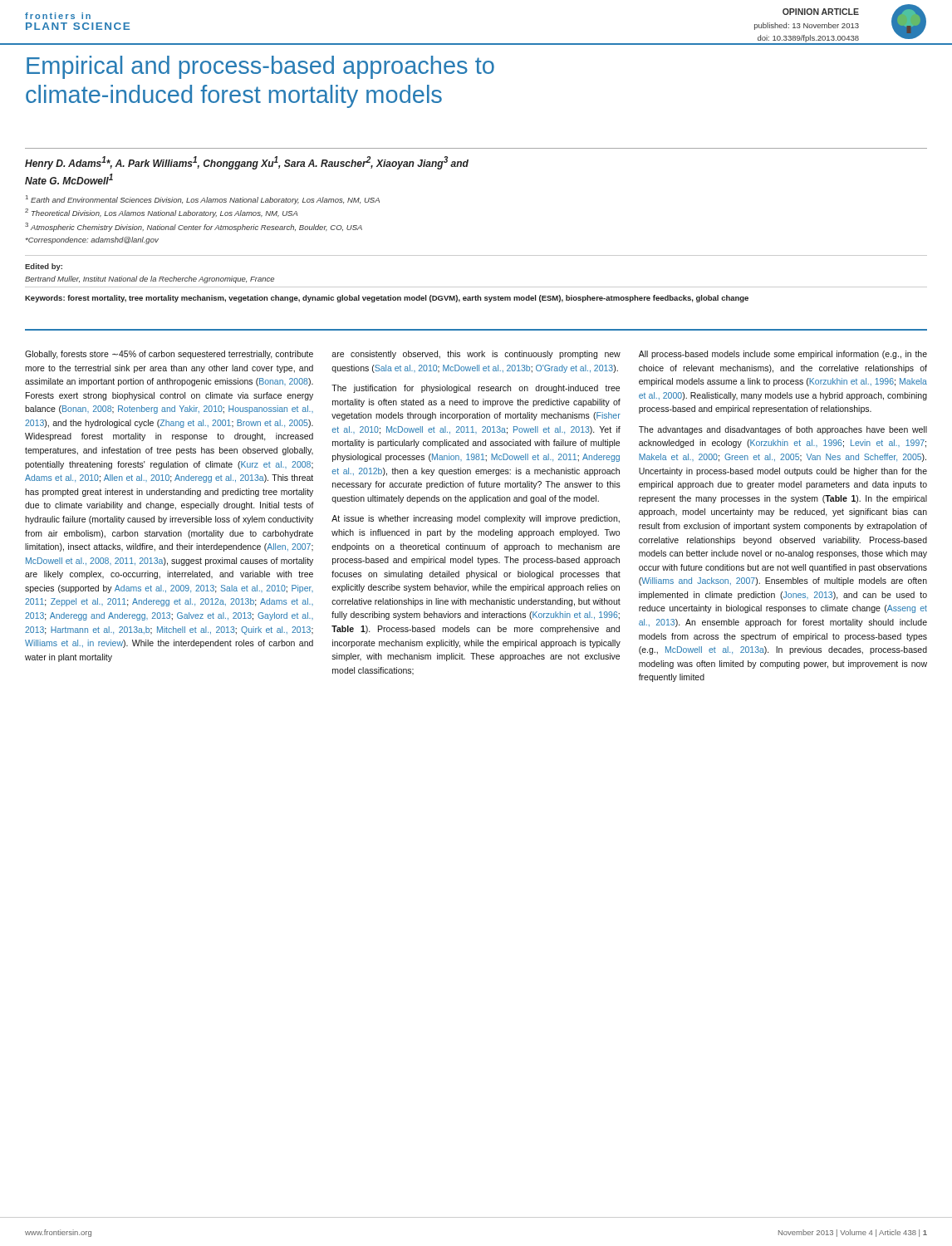The image size is (952, 1246).
Task: Find the text block starting "Globally, forests store ∼45% of carbon"
Action: click(169, 506)
